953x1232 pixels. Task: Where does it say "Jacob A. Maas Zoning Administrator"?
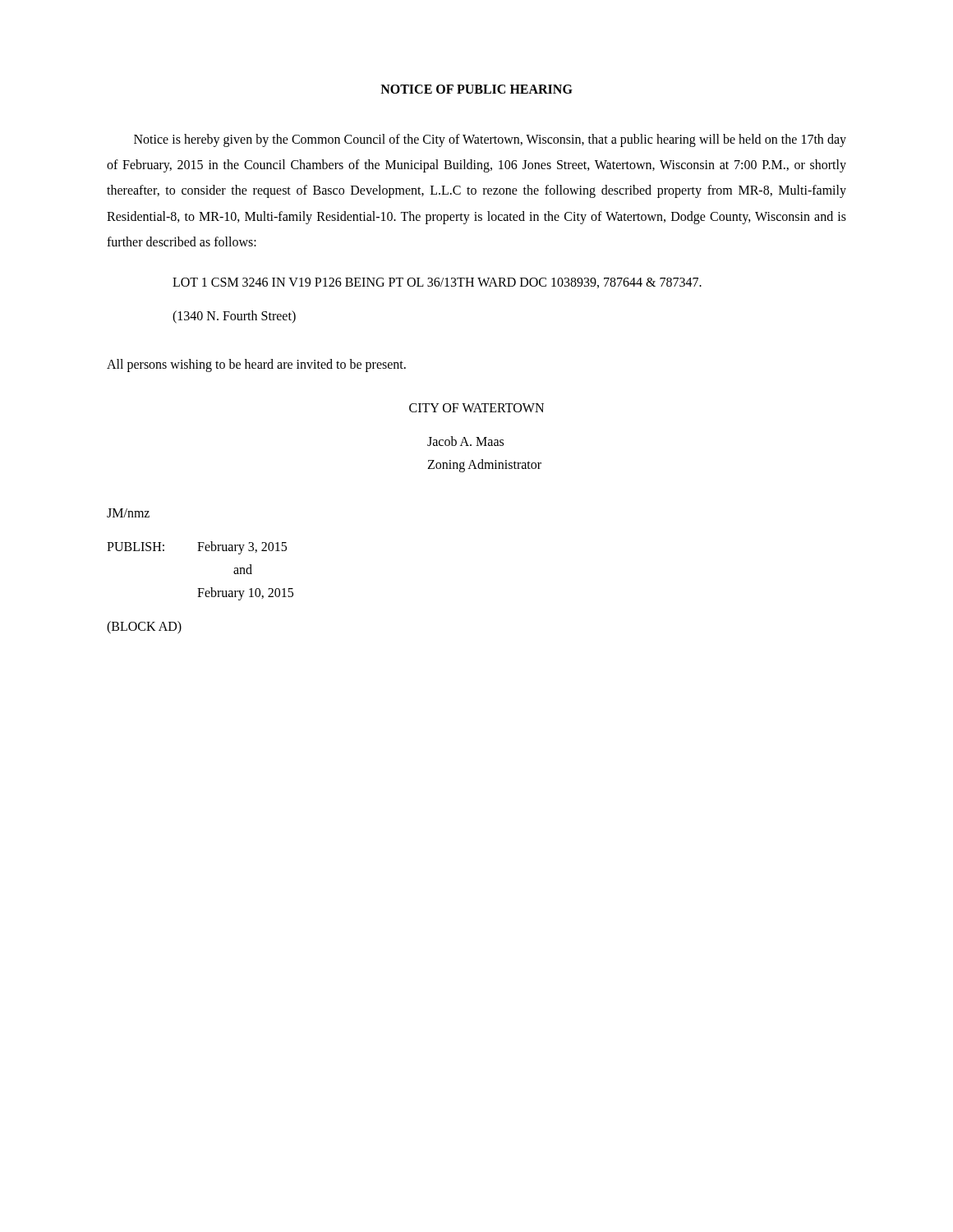(x=484, y=453)
